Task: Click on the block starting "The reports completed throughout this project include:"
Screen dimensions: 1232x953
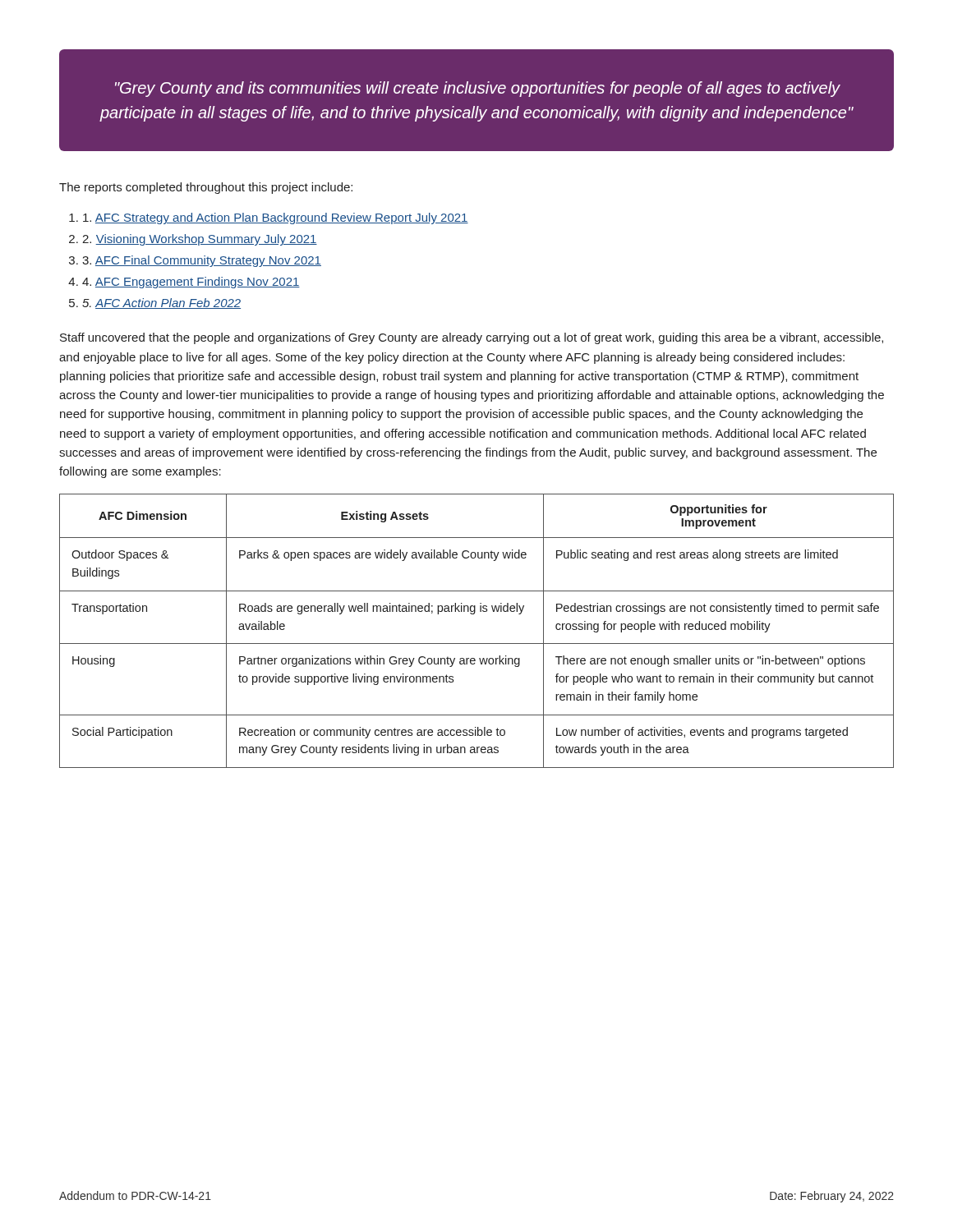Action: tap(206, 187)
